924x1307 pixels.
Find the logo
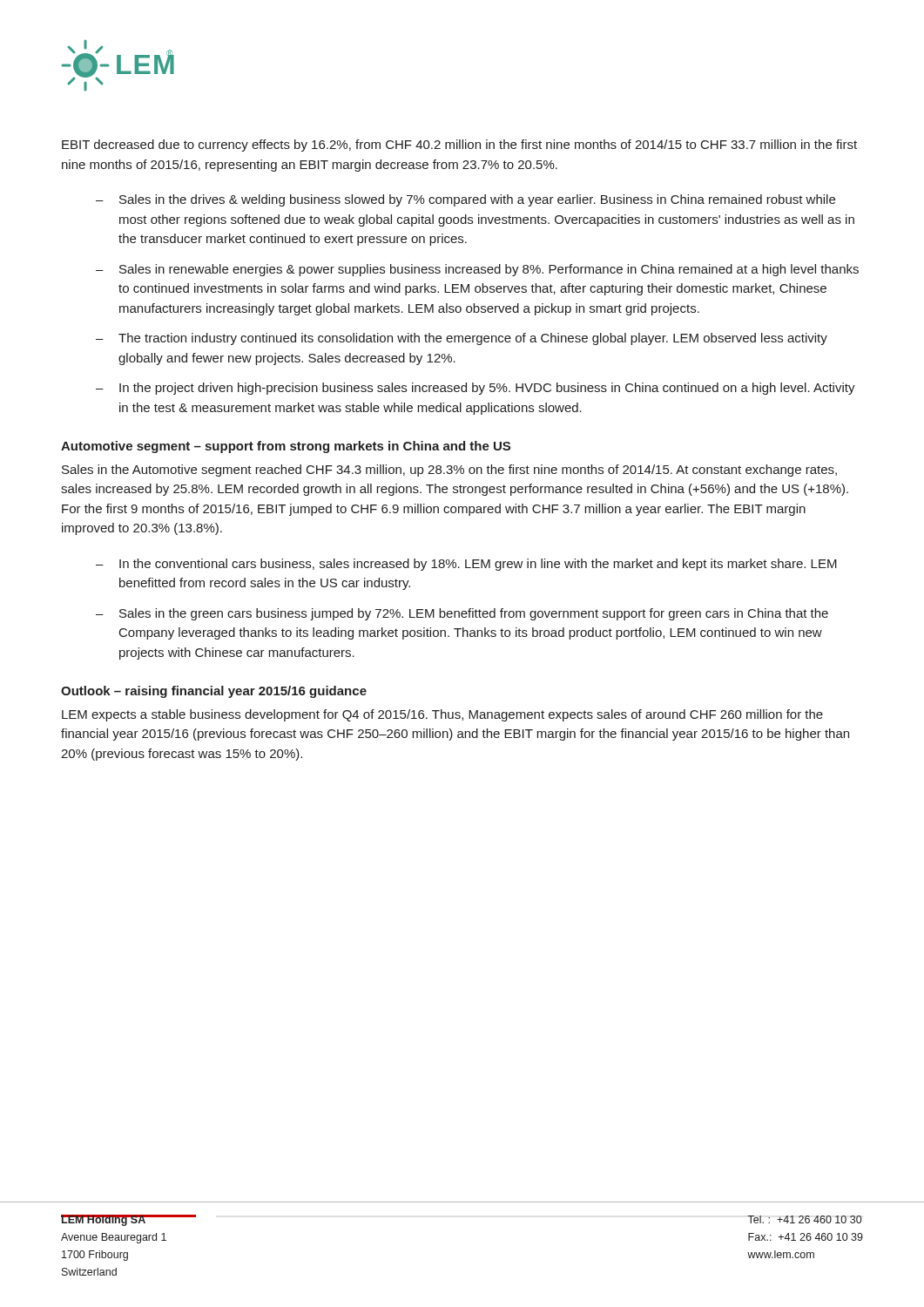(118, 67)
